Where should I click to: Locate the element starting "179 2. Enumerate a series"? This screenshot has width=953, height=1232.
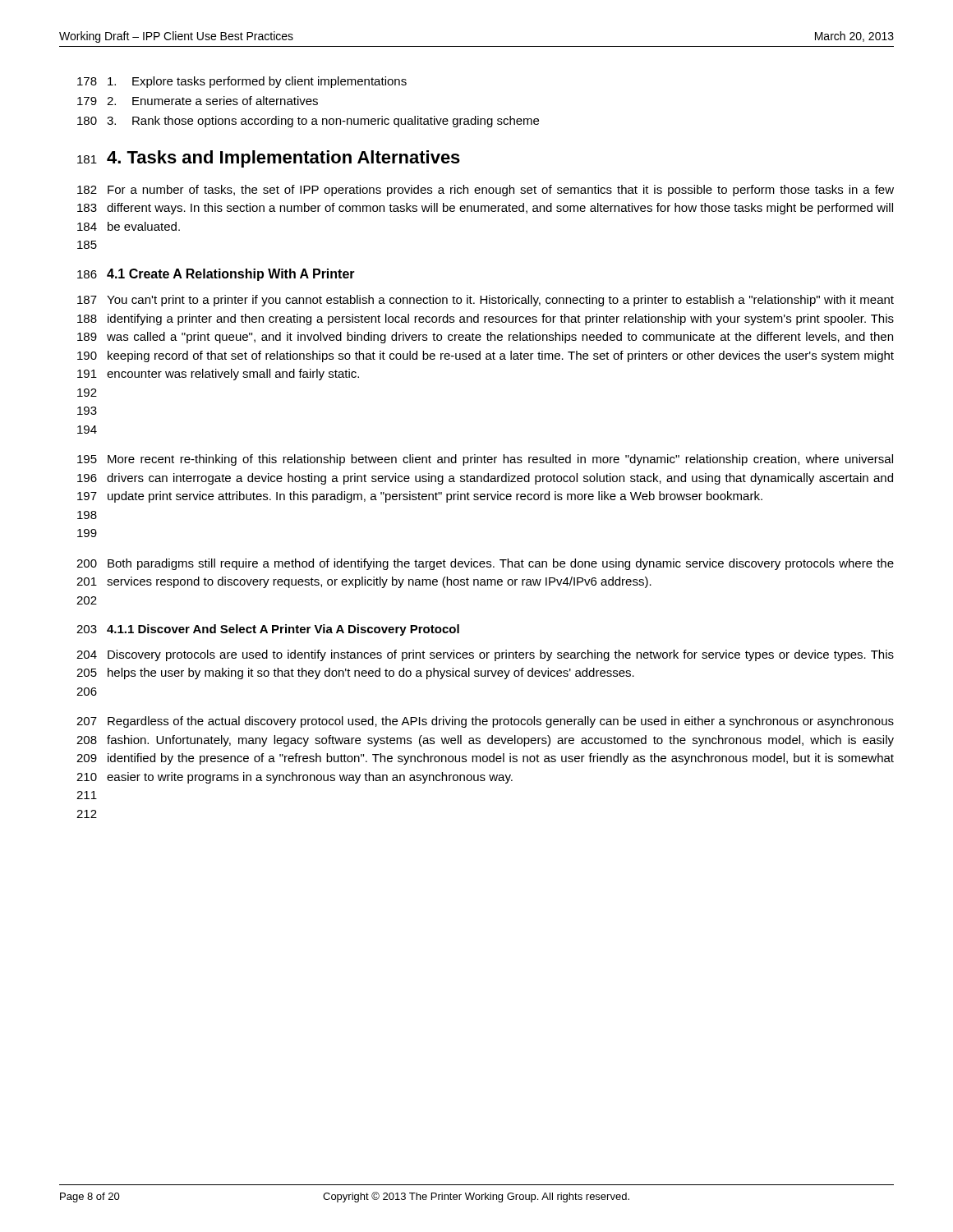198,101
